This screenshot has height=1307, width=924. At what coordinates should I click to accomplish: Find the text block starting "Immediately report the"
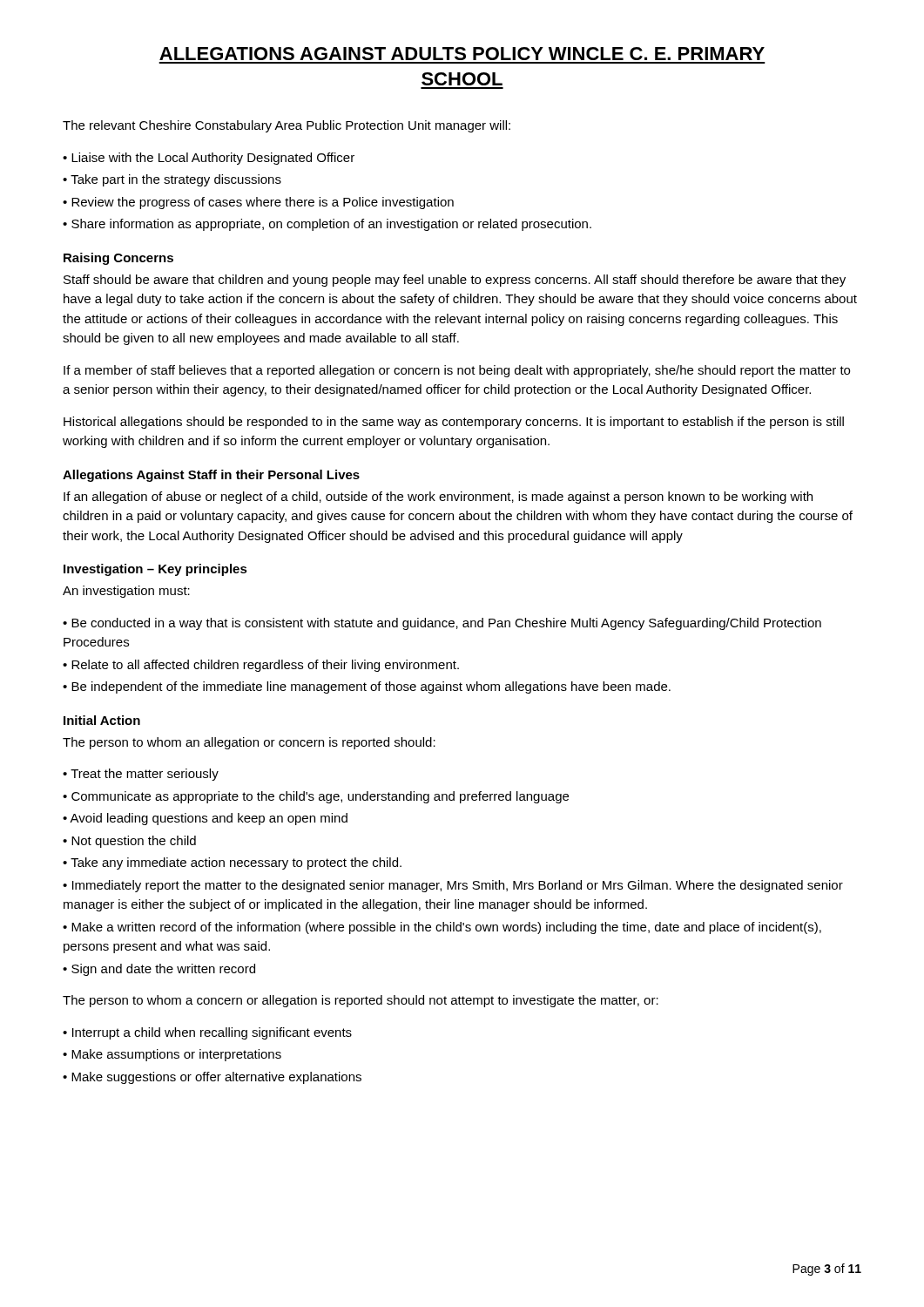453,894
